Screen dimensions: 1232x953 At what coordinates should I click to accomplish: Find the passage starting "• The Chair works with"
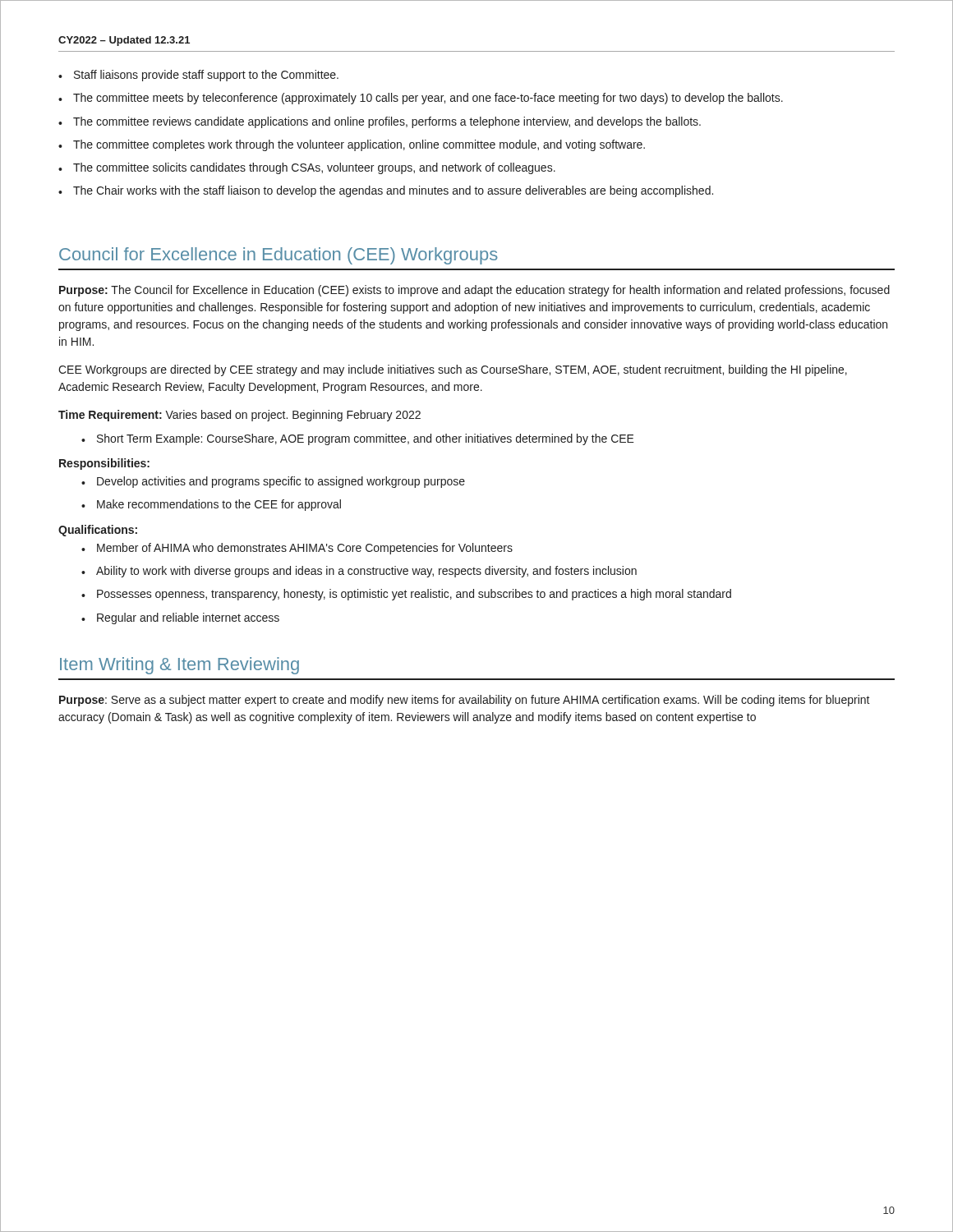[x=386, y=192]
